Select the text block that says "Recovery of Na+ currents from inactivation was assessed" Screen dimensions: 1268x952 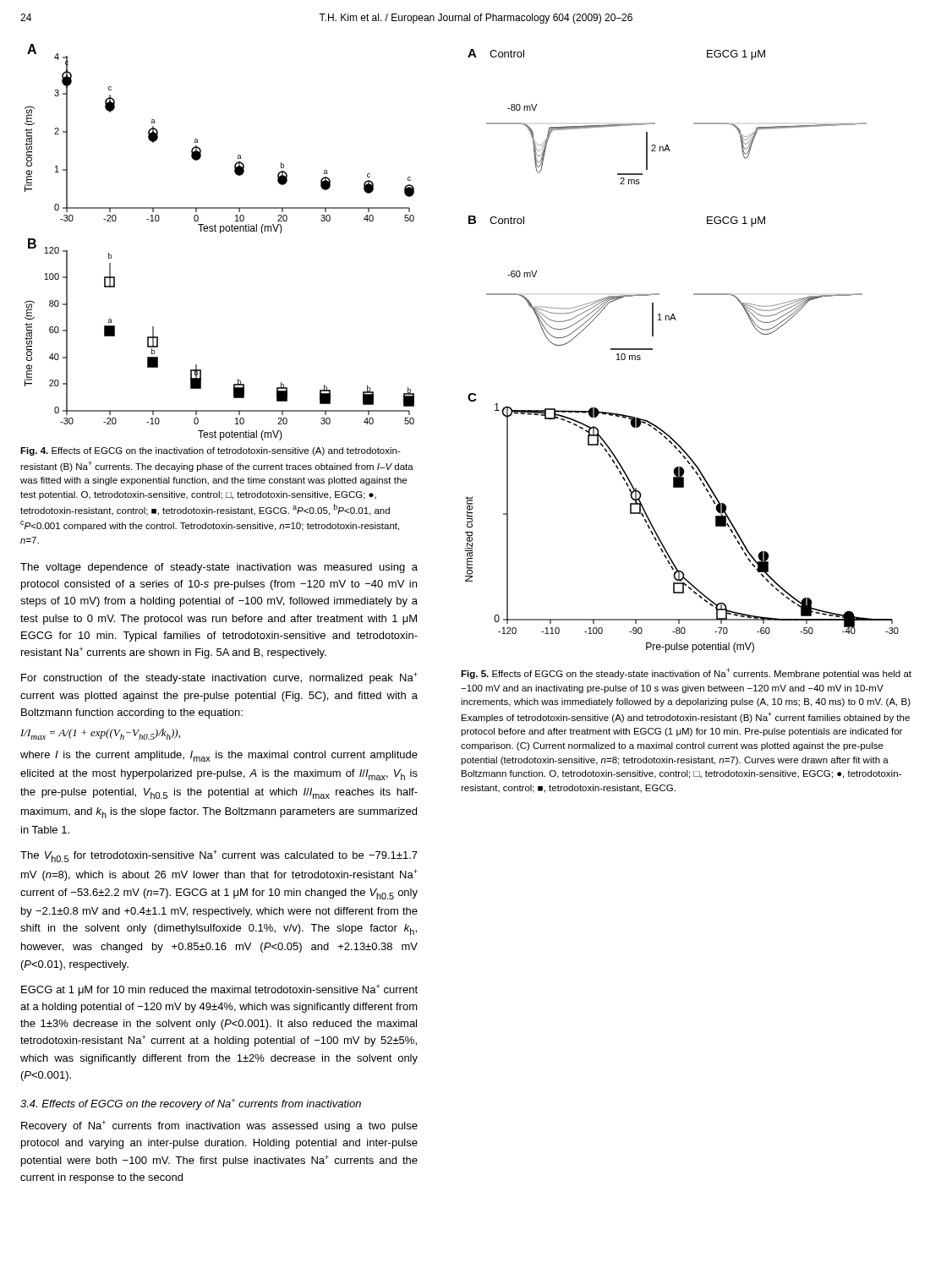pyautogui.click(x=219, y=1151)
